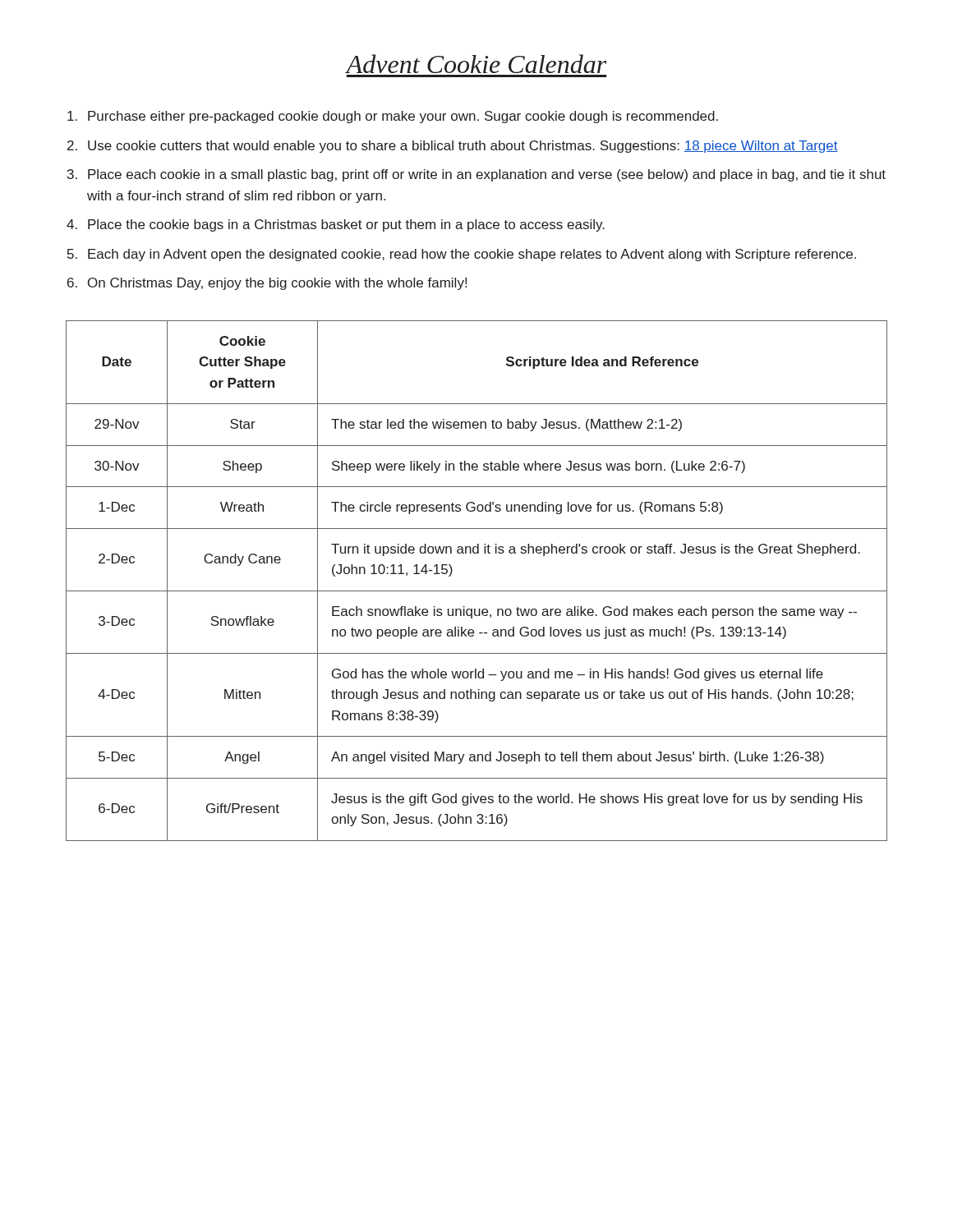Image resolution: width=953 pixels, height=1232 pixels.
Task: Point to the passage starting "Place each cookie in"
Action: coord(486,185)
